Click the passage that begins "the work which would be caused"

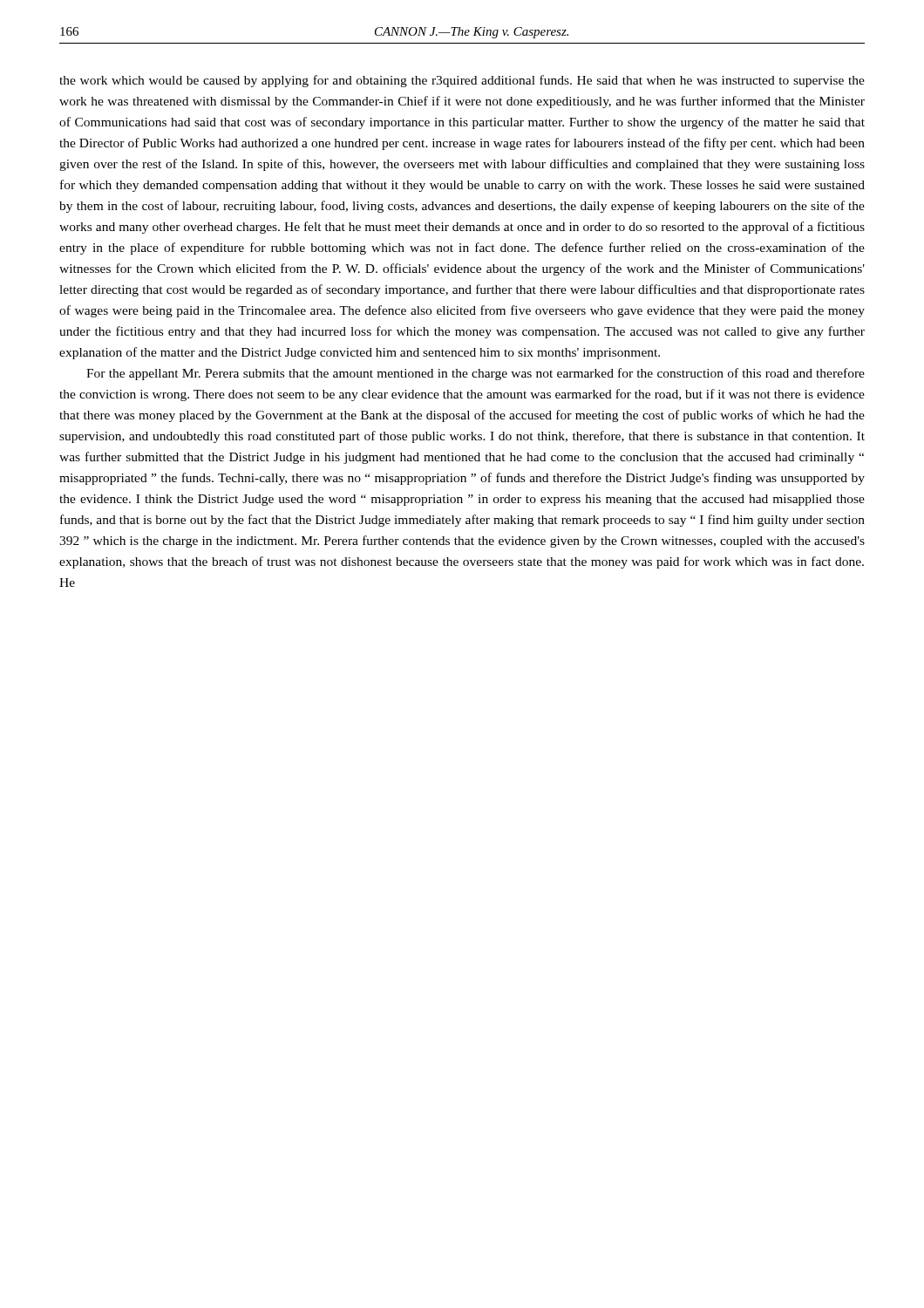click(462, 332)
